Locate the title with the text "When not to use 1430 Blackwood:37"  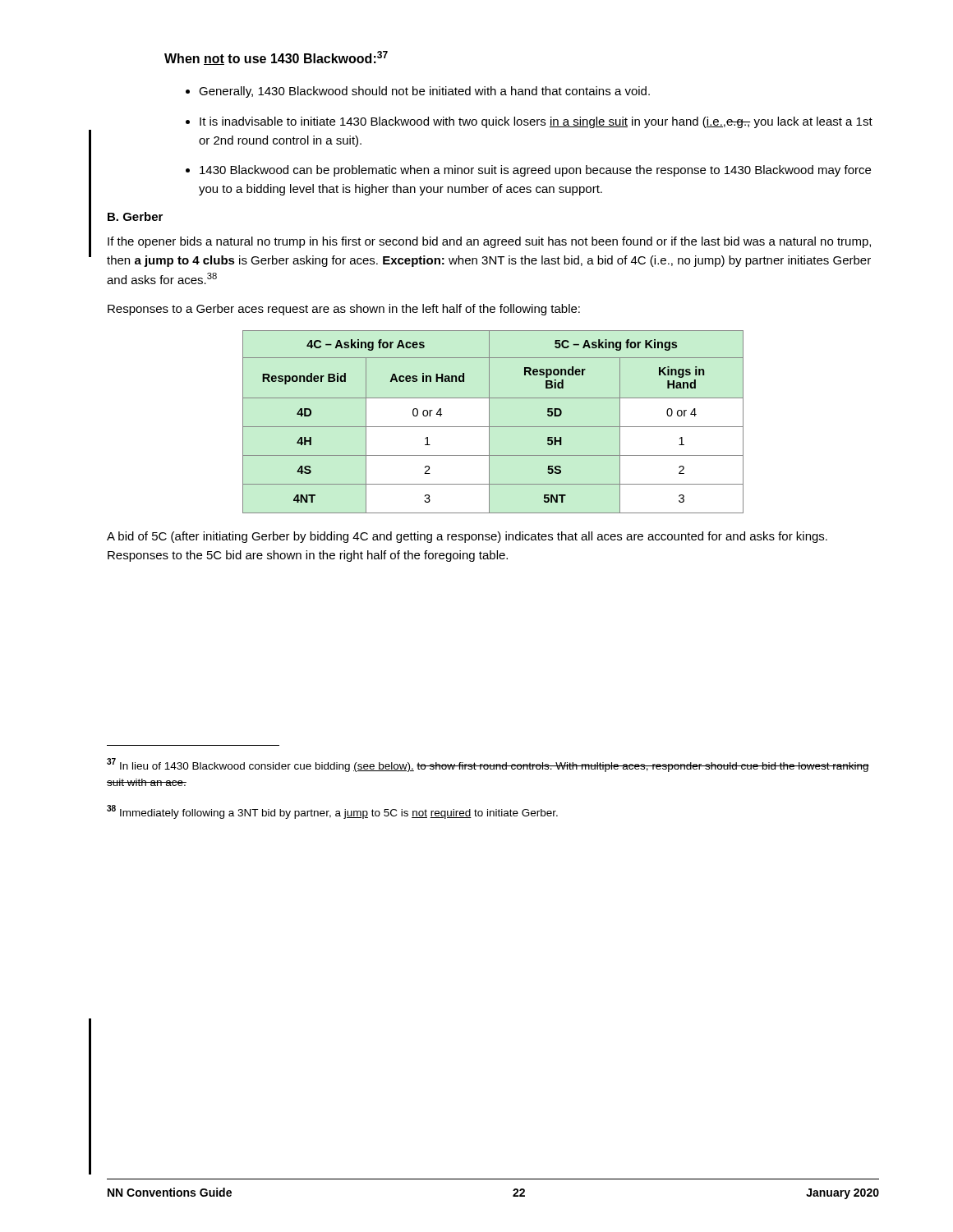276,58
